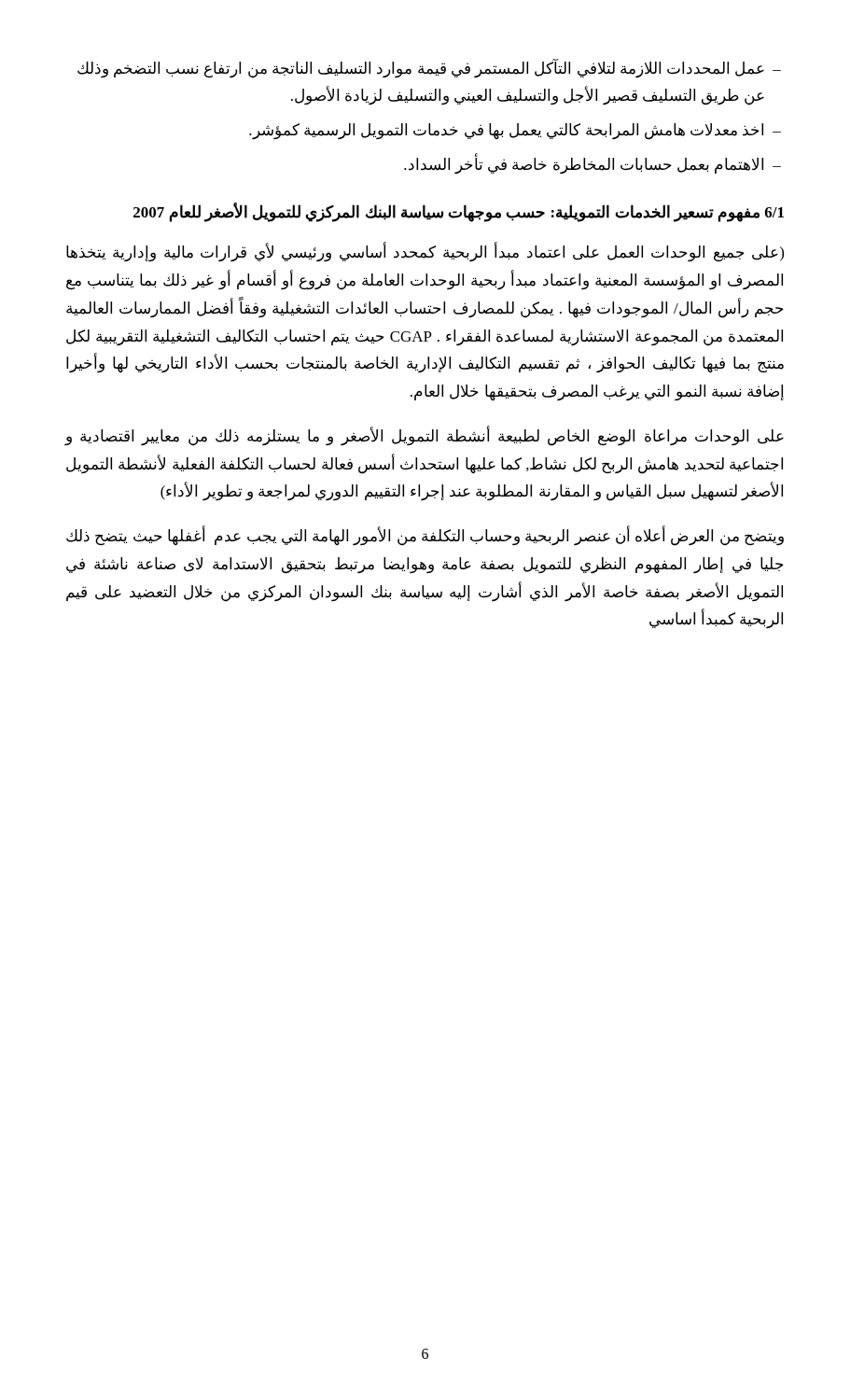
Task: Click the section header that begins "6/1 مفهوم تسعير"
Action: [459, 212]
